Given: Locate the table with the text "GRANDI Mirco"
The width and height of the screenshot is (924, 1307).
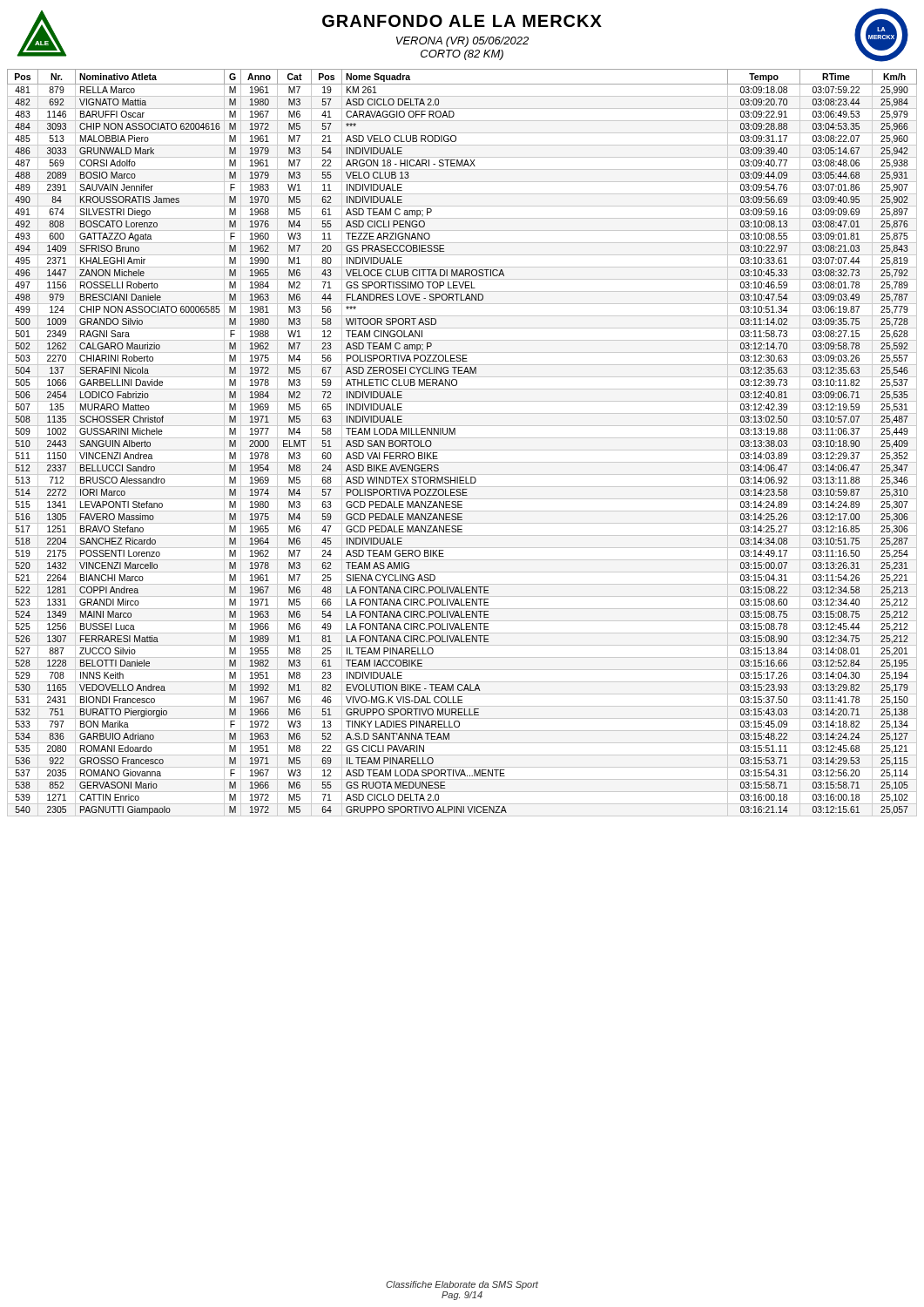Looking at the screenshot, I should tap(462, 443).
